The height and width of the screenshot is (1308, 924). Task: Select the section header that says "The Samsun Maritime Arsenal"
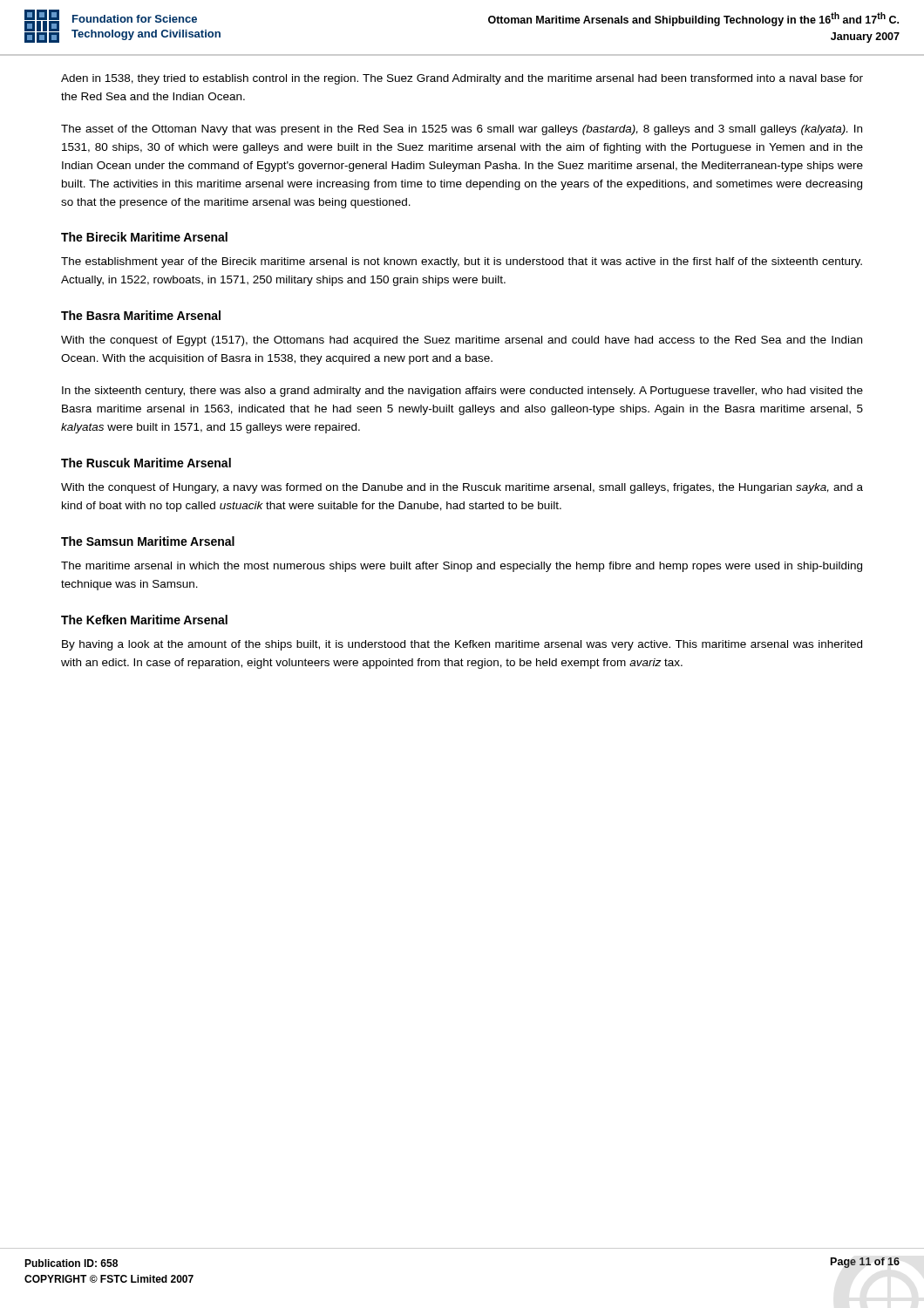[x=148, y=541]
